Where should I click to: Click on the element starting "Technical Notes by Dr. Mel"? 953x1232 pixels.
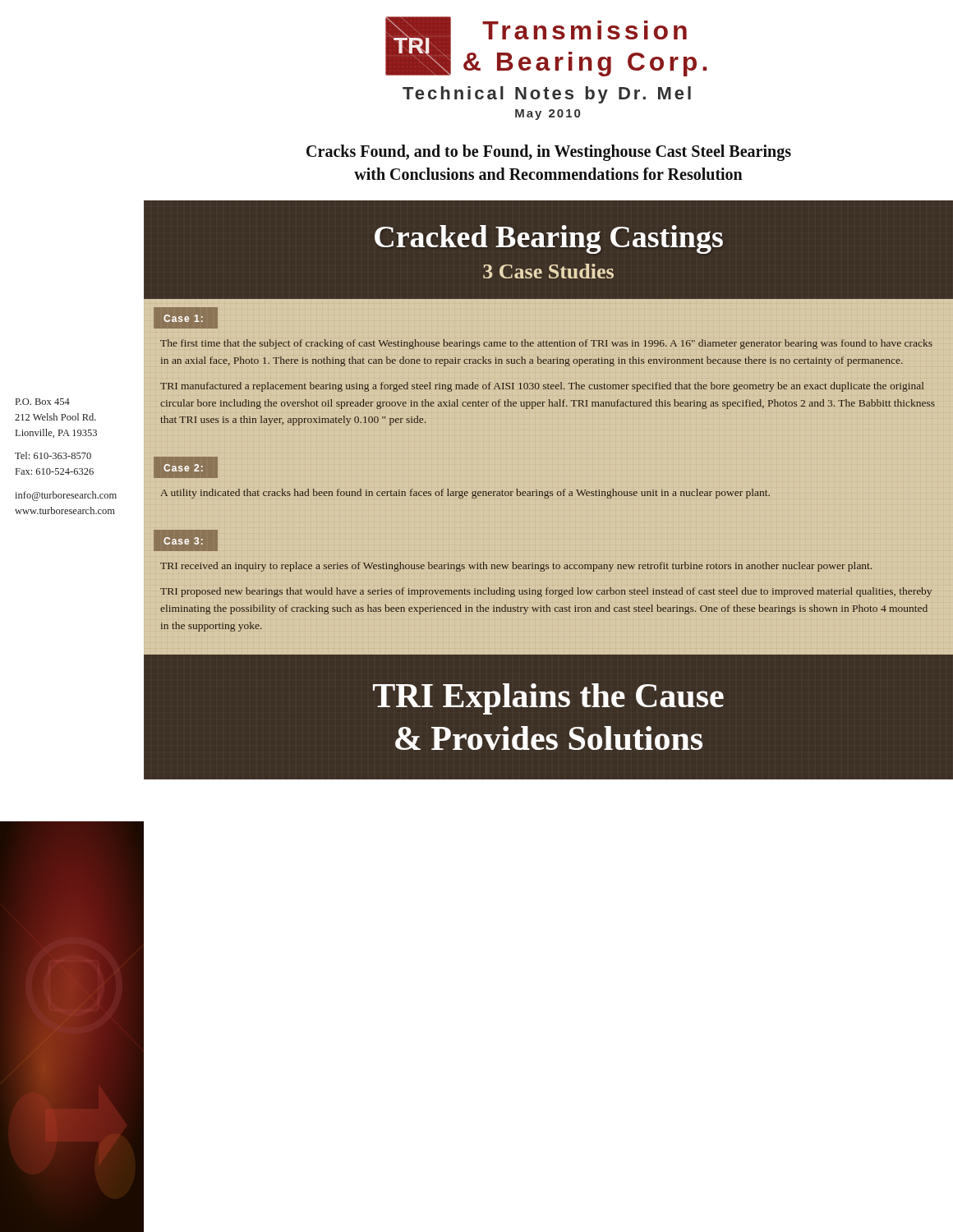click(x=548, y=93)
